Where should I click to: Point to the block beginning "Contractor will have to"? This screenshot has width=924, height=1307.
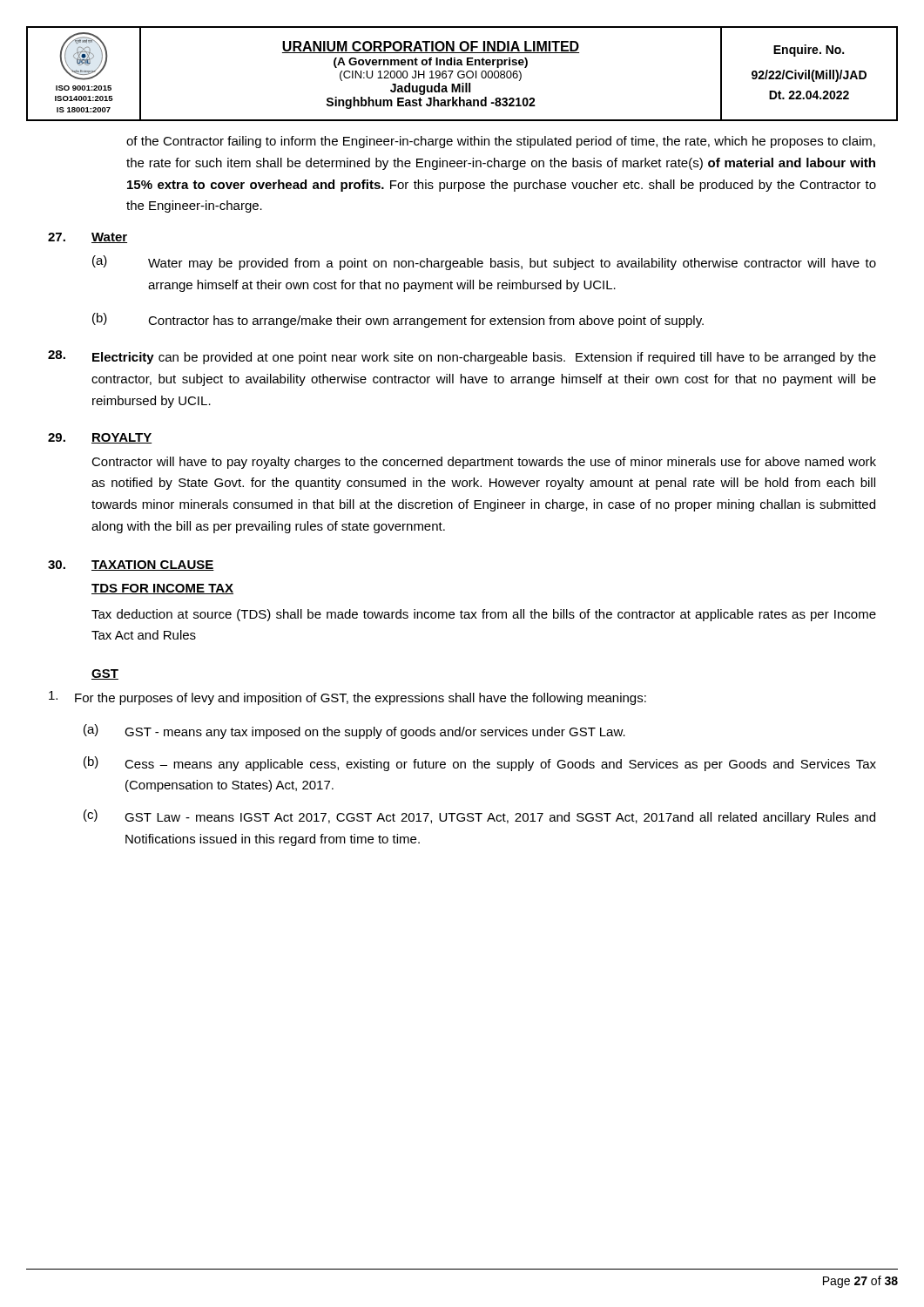point(484,493)
